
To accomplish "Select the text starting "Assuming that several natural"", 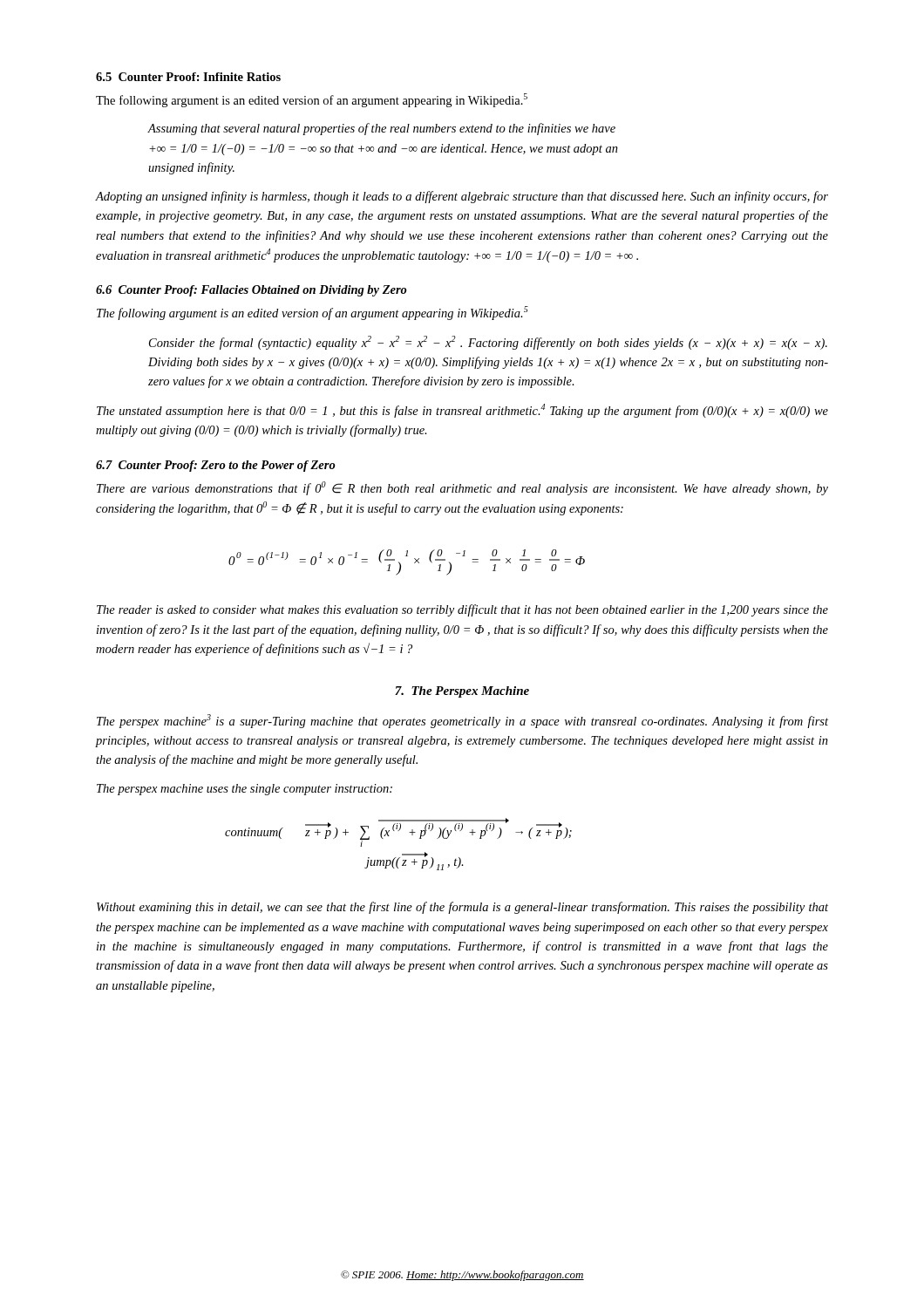I will 383,148.
